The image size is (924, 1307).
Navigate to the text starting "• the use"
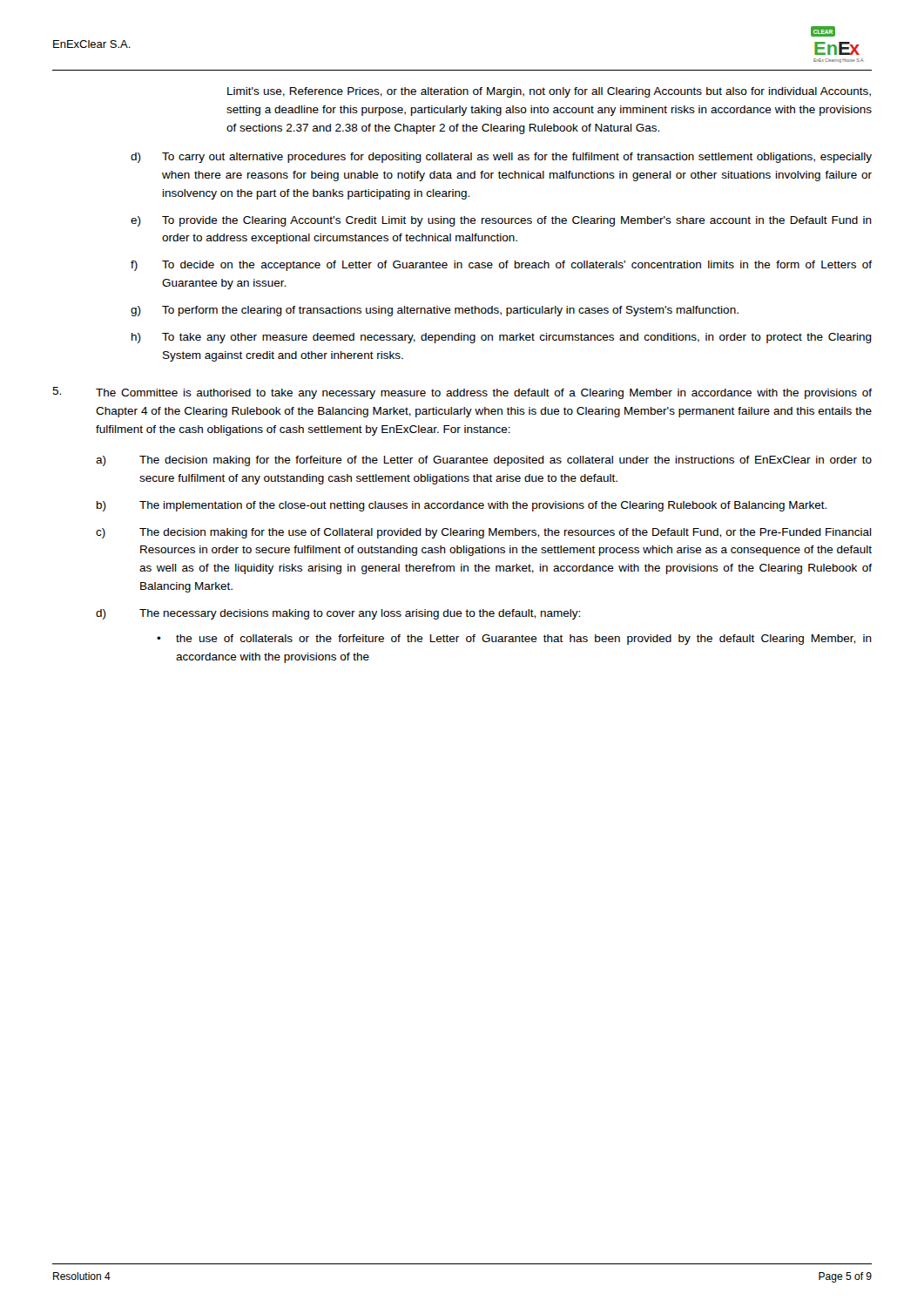point(514,648)
